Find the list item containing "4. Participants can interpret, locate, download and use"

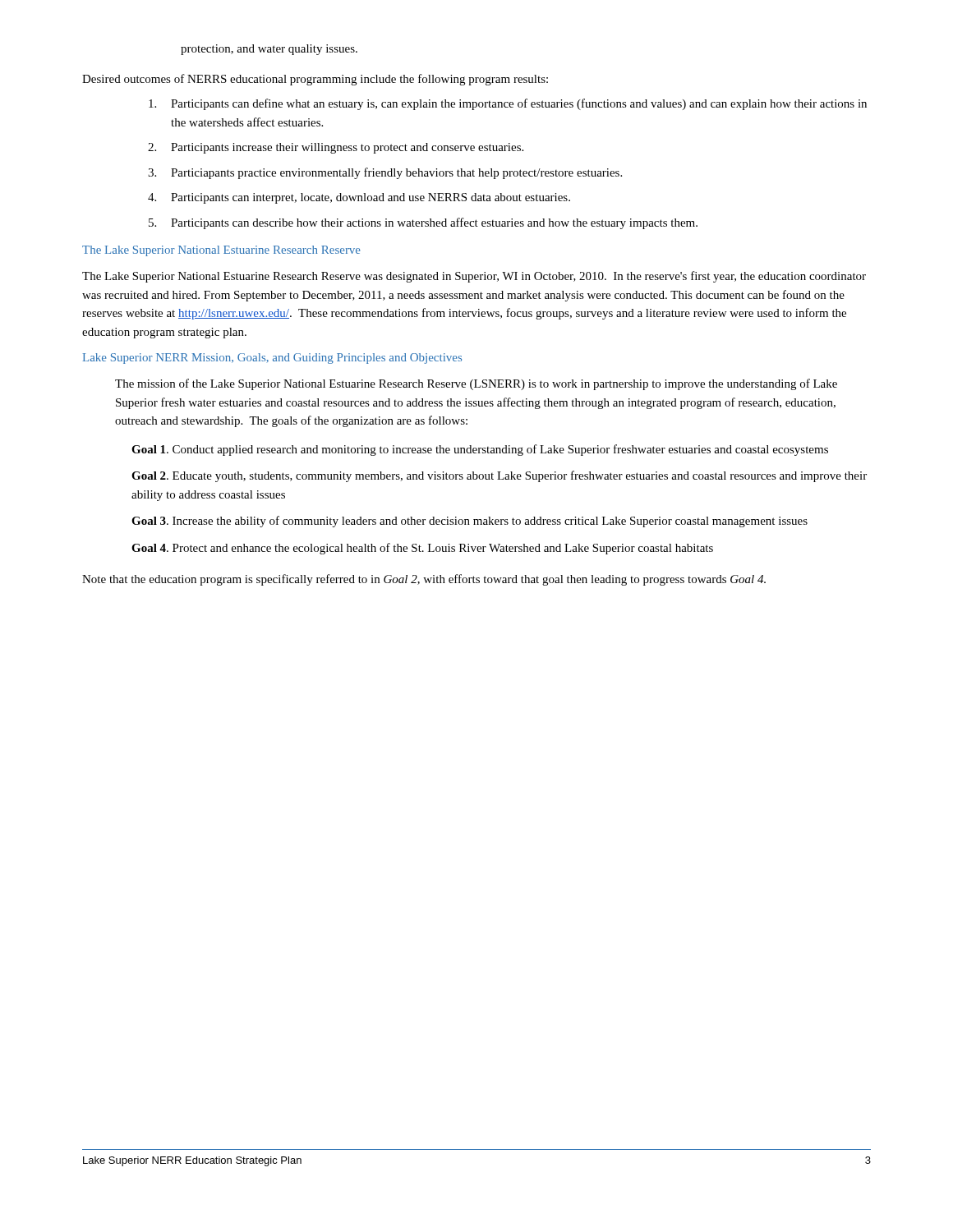(509, 197)
